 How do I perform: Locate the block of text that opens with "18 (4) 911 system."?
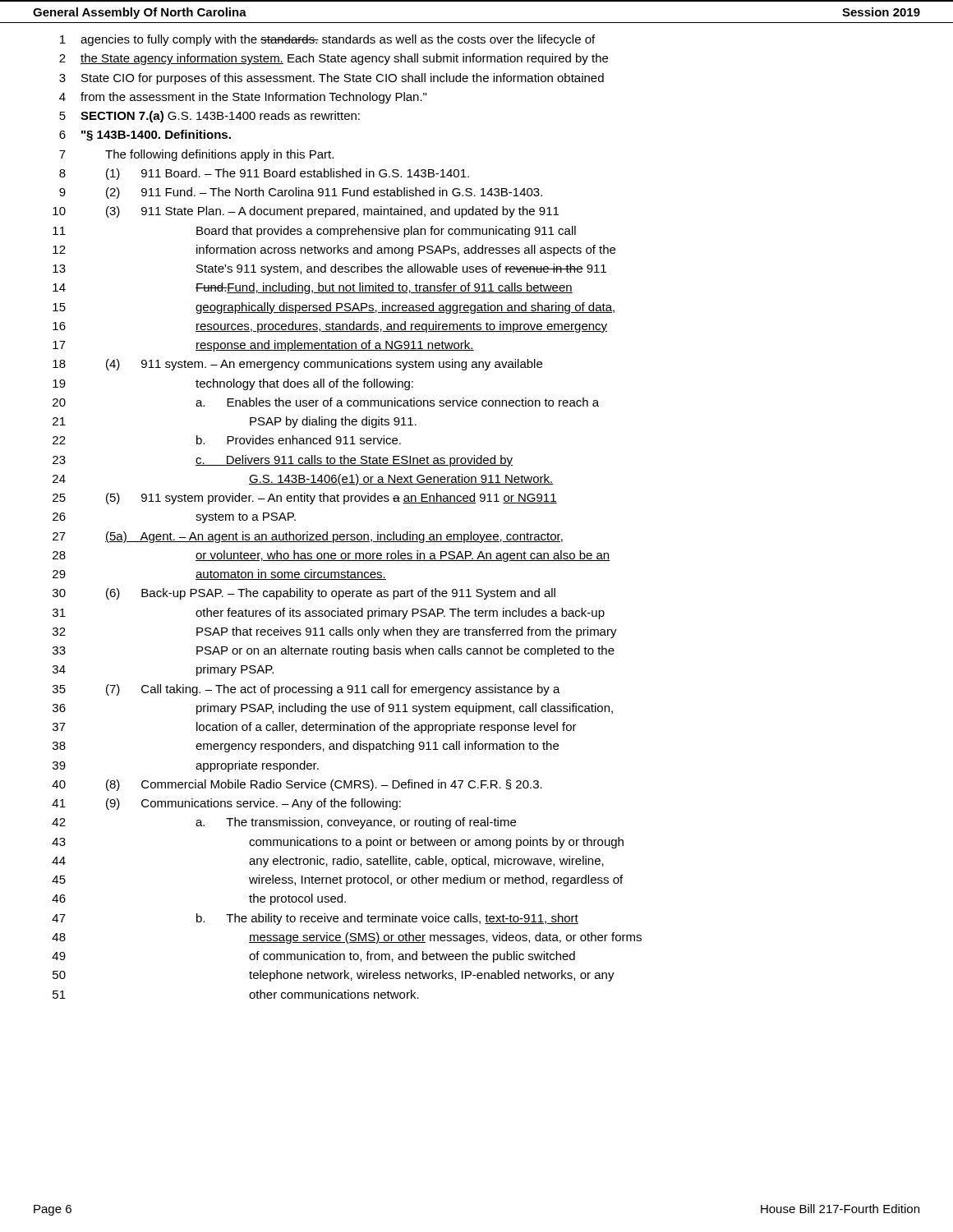click(476, 364)
